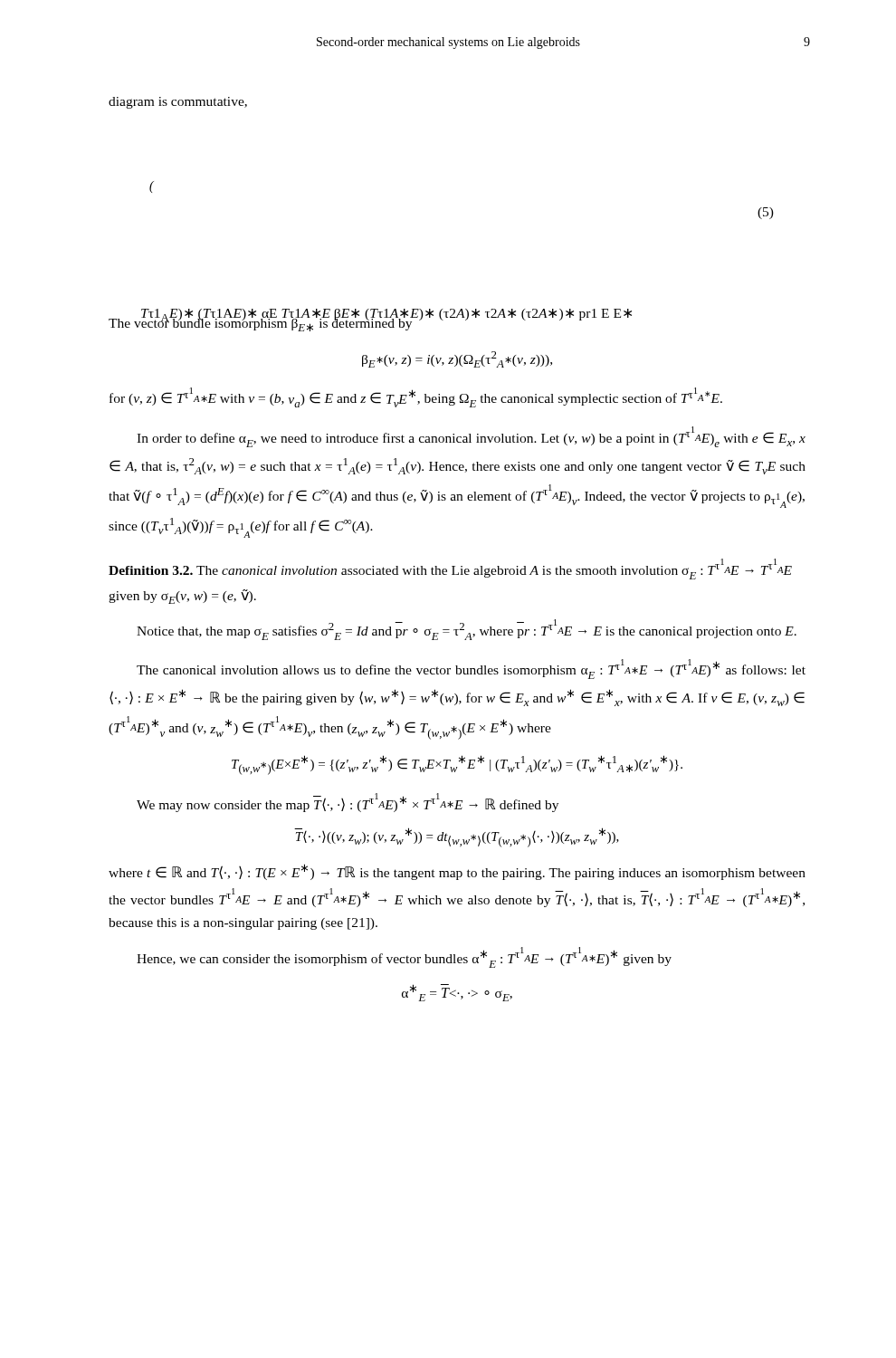The image size is (896, 1358).
Task: Select the region starting "The canonical involution allows"
Action: [457, 698]
